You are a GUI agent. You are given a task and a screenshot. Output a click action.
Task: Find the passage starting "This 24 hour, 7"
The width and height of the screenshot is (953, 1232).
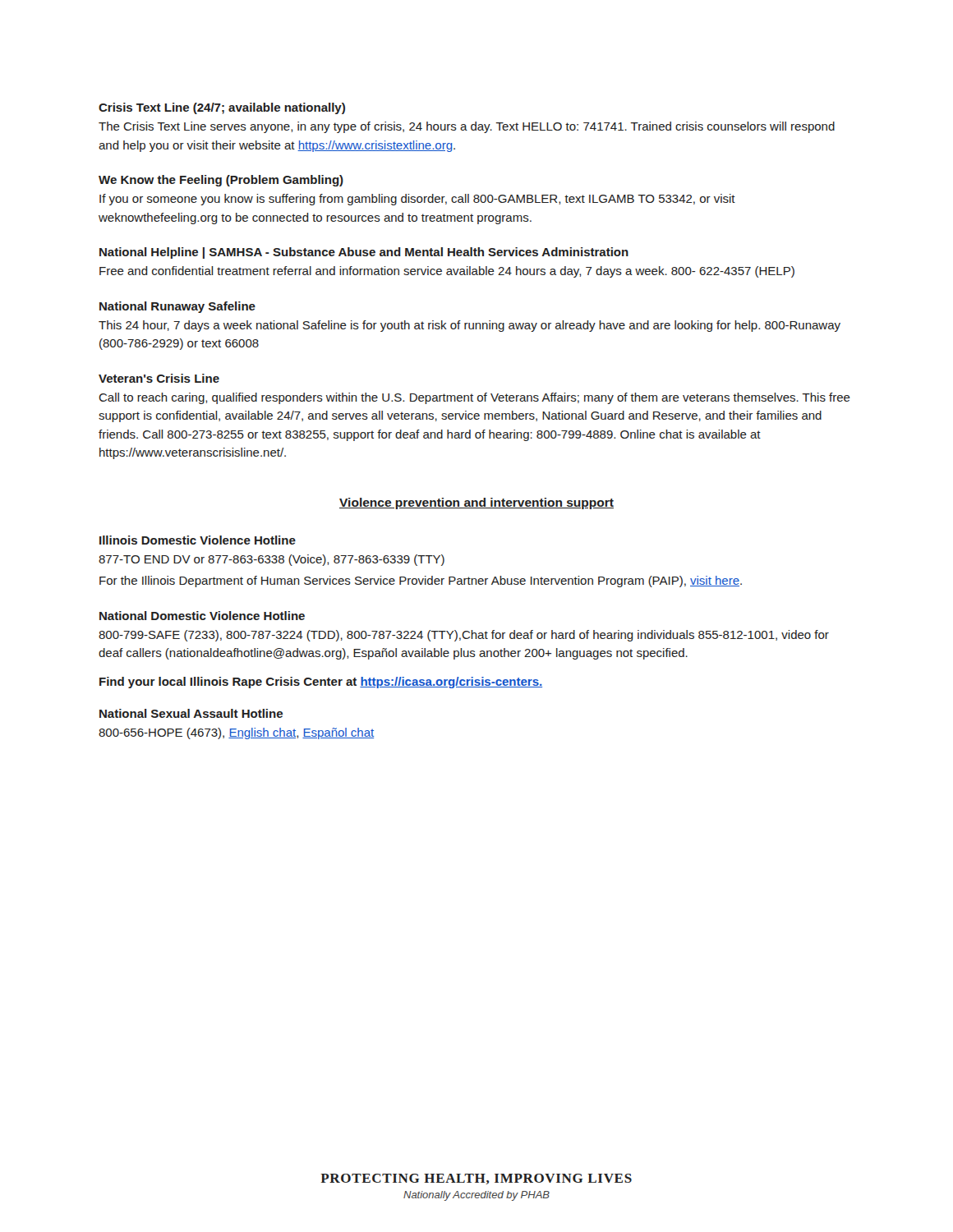pyautogui.click(x=469, y=334)
